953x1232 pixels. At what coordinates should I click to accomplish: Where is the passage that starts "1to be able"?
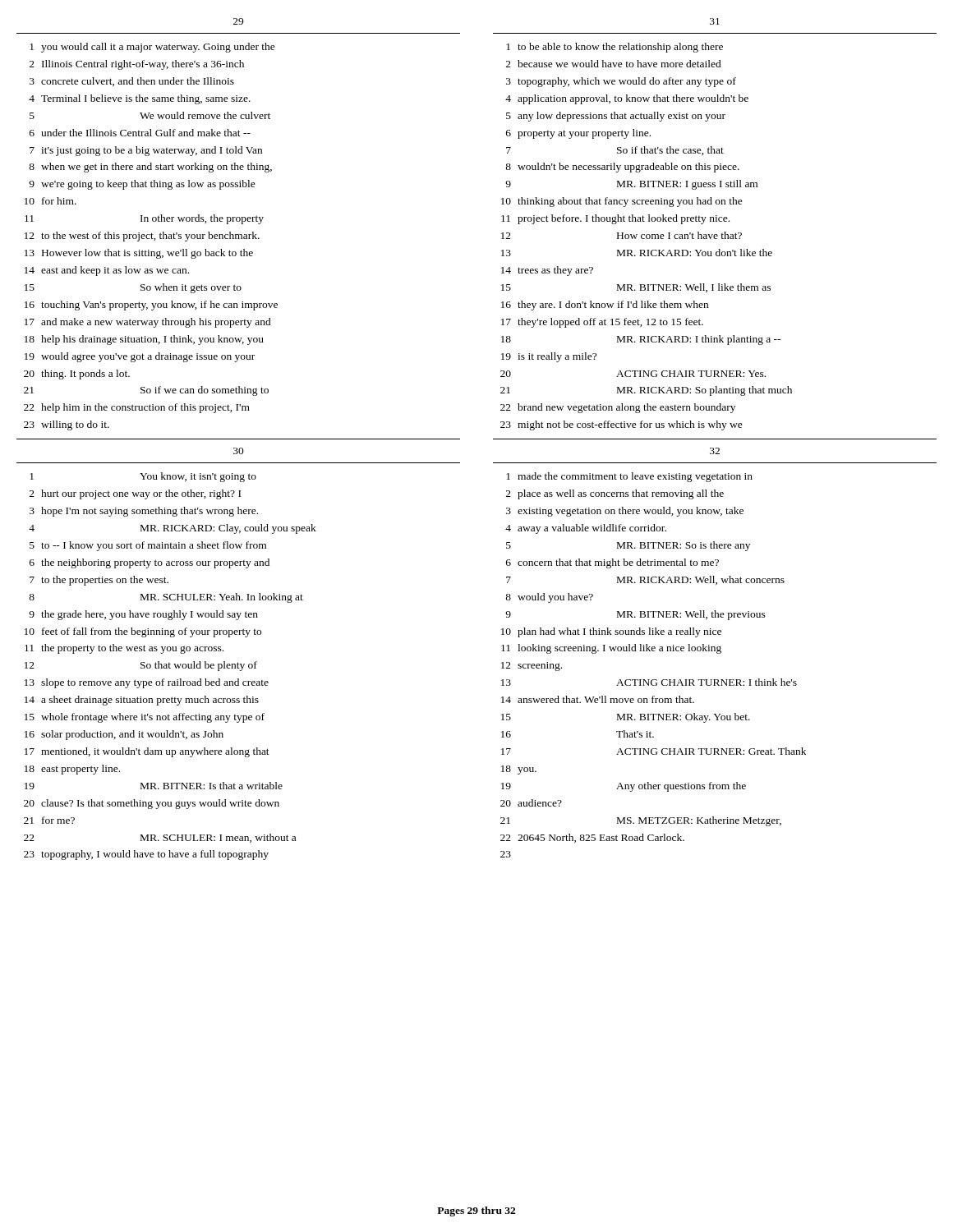tap(715, 236)
